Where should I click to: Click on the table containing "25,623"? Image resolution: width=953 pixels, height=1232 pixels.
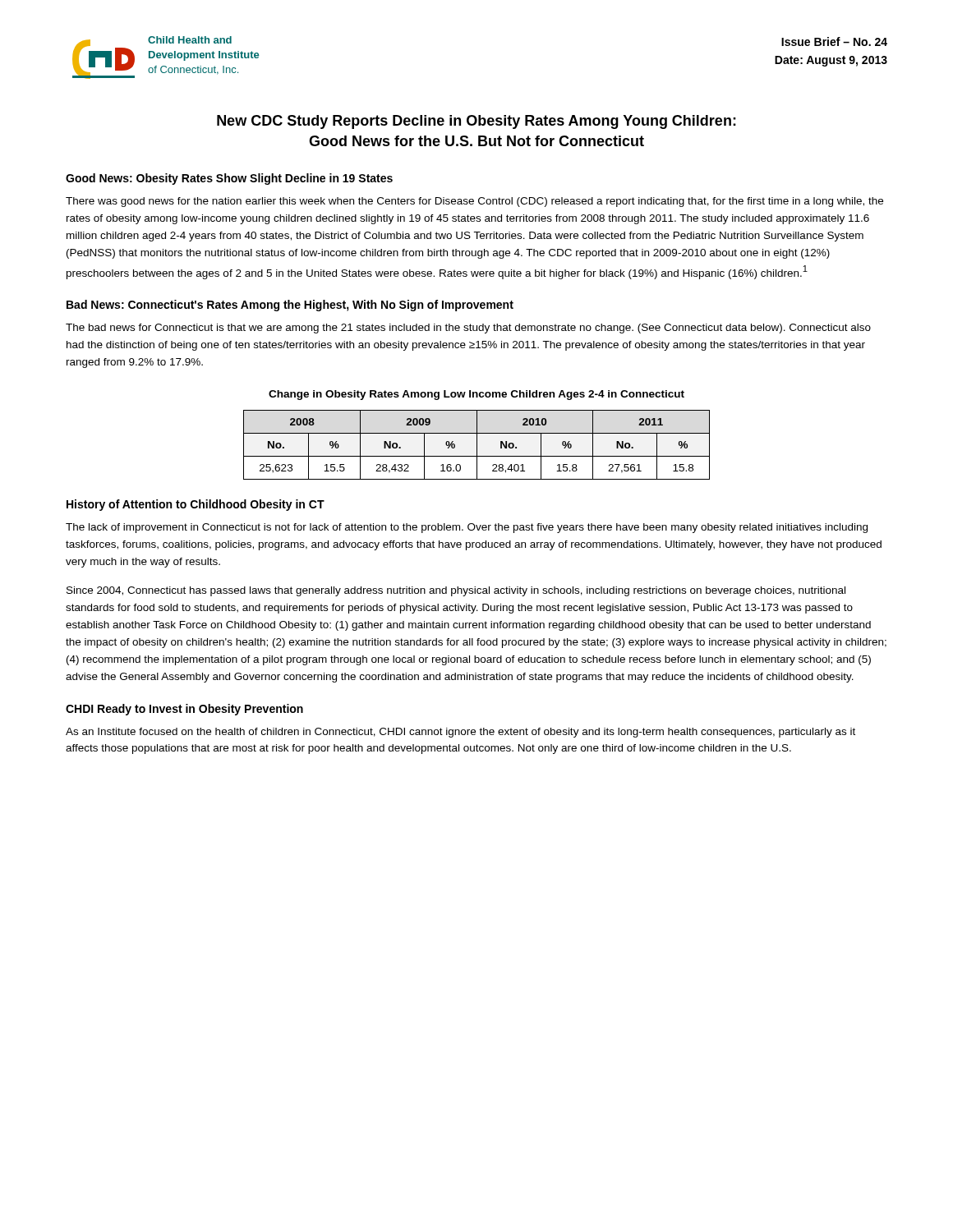point(476,445)
